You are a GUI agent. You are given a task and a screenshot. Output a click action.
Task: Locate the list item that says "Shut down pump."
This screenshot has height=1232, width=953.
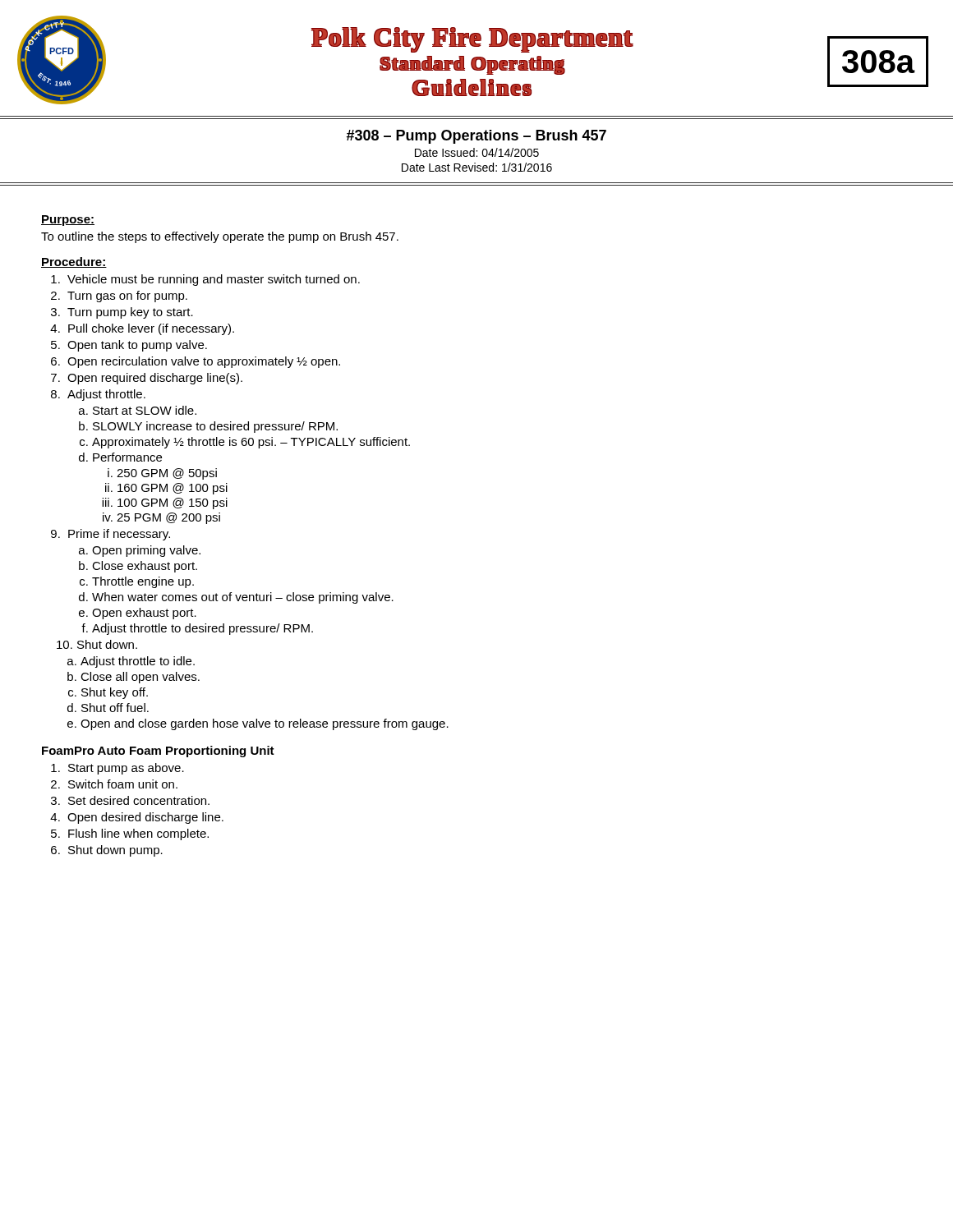tap(115, 850)
